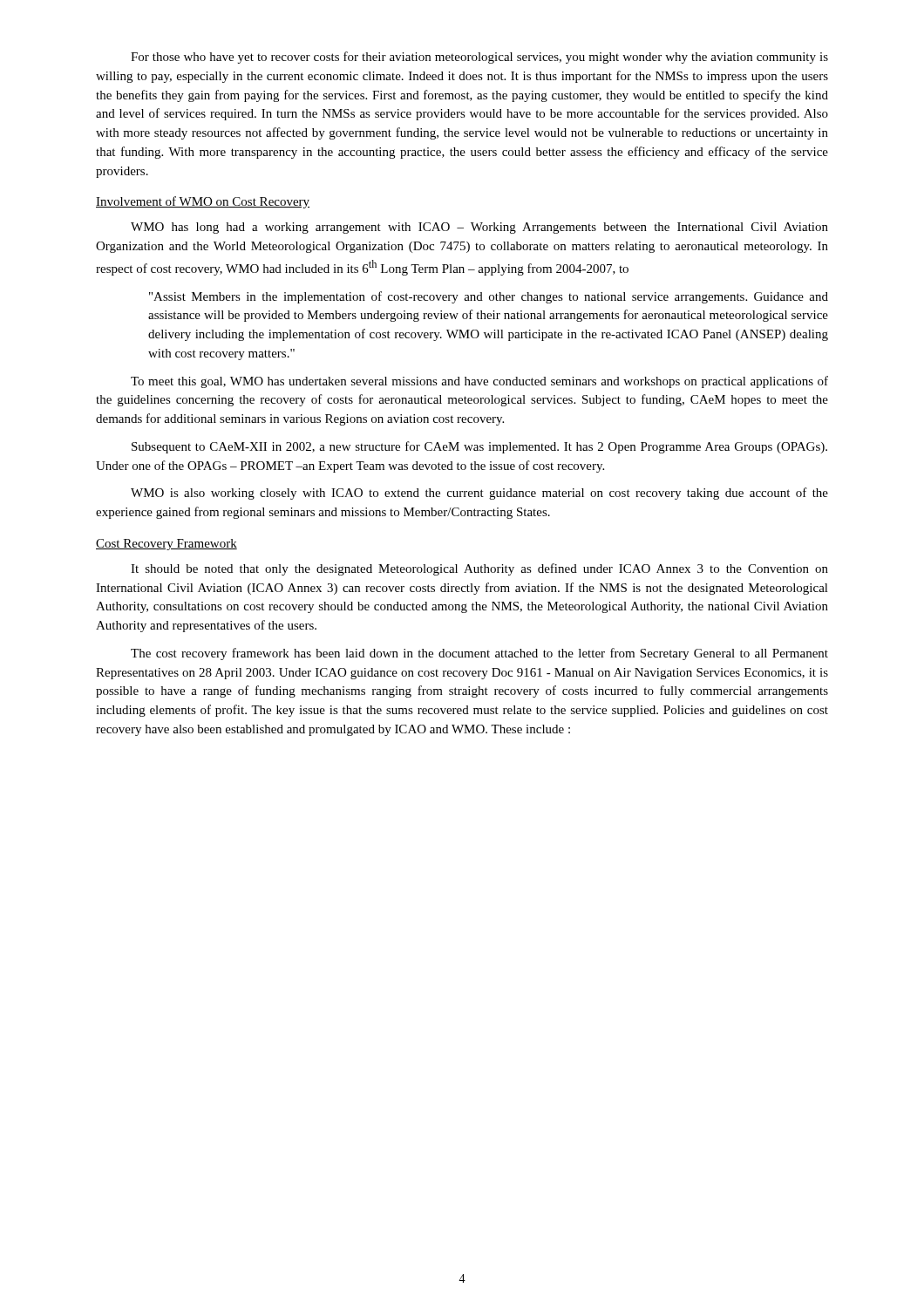
Task: Point to the block beginning "The cost recovery"
Action: (462, 692)
